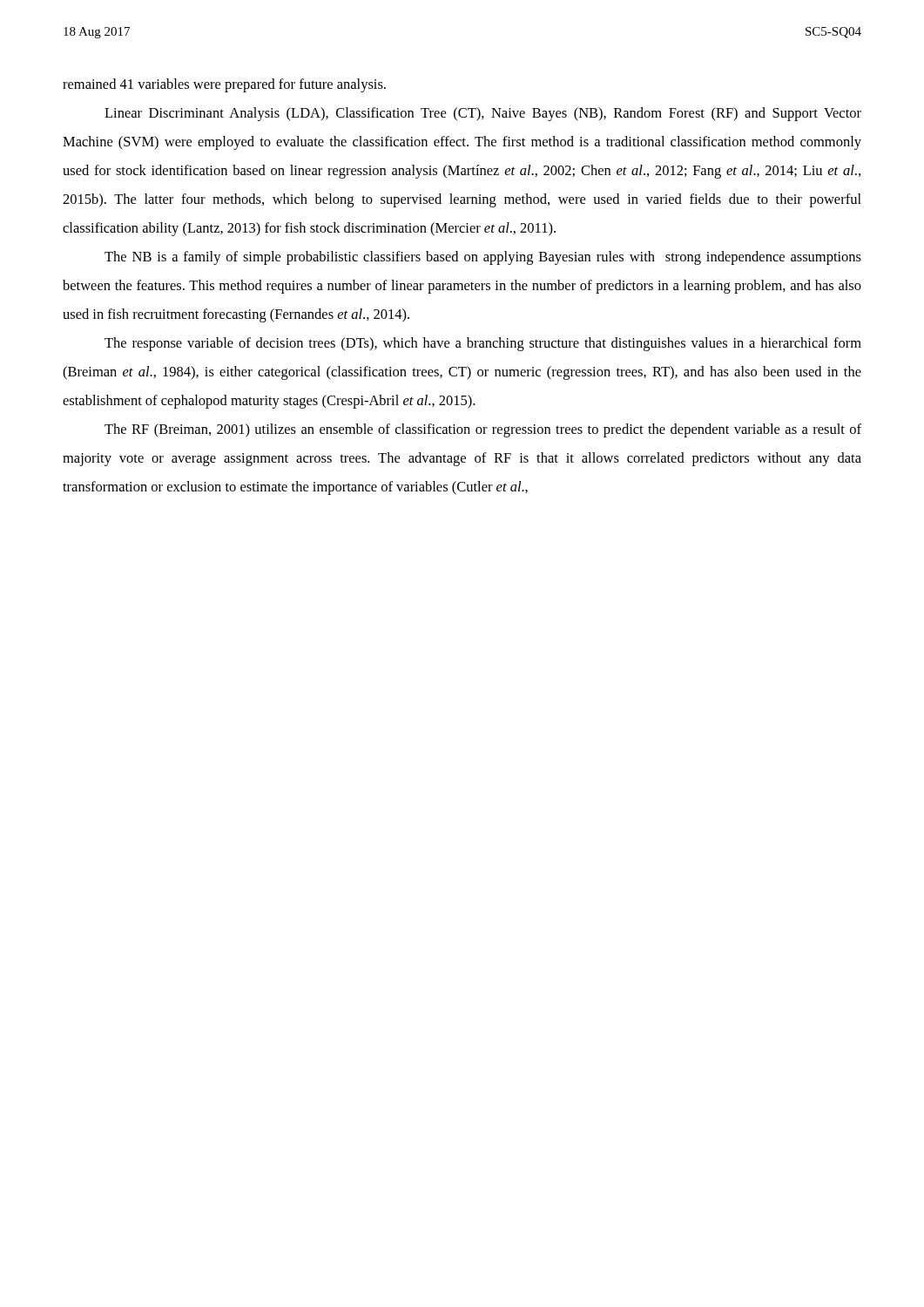Point to the text block starting "The response variable of"
924x1307 pixels.
pyautogui.click(x=462, y=372)
